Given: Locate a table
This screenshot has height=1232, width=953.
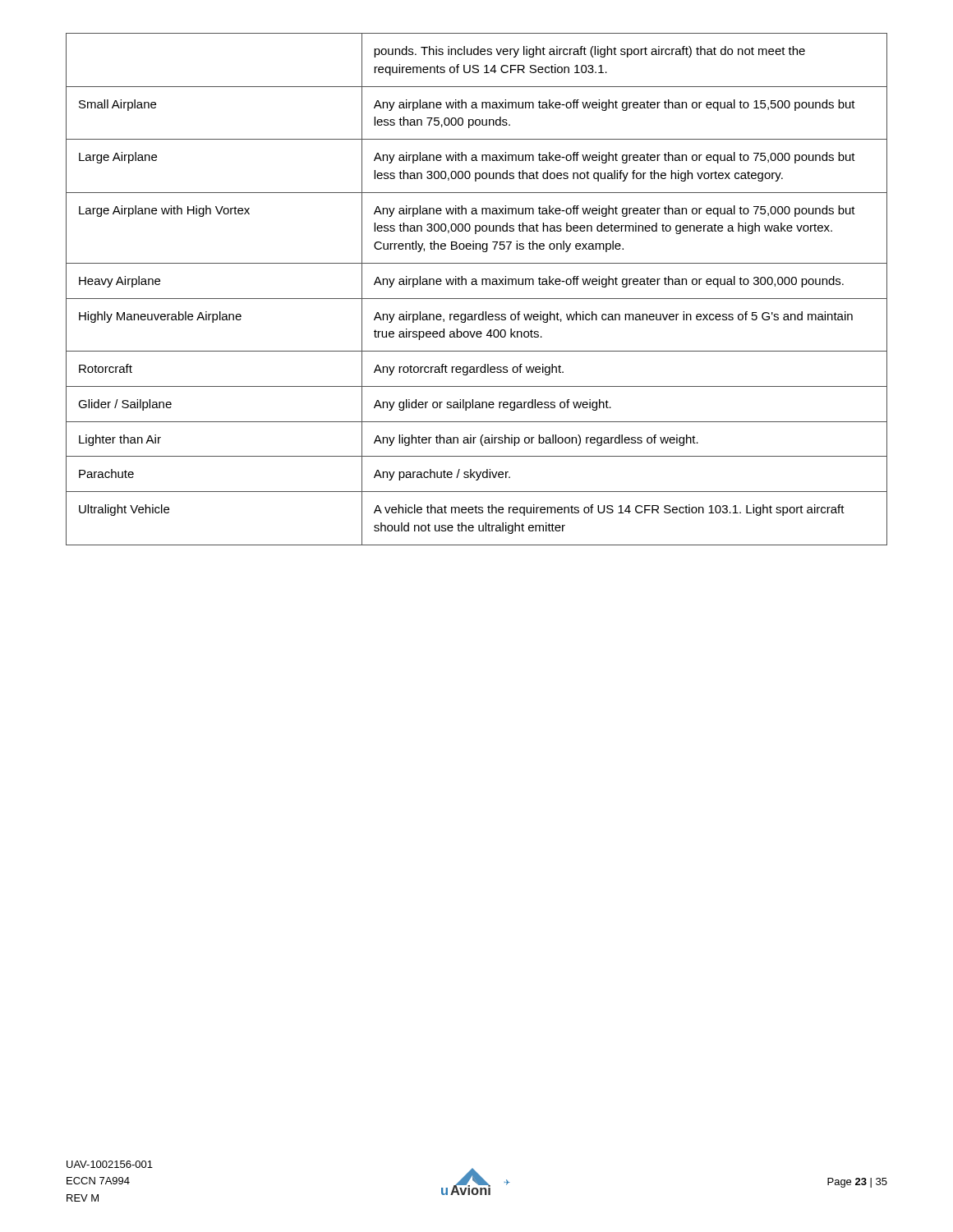Looking at the screenshot, I should [x=476, y=289].
